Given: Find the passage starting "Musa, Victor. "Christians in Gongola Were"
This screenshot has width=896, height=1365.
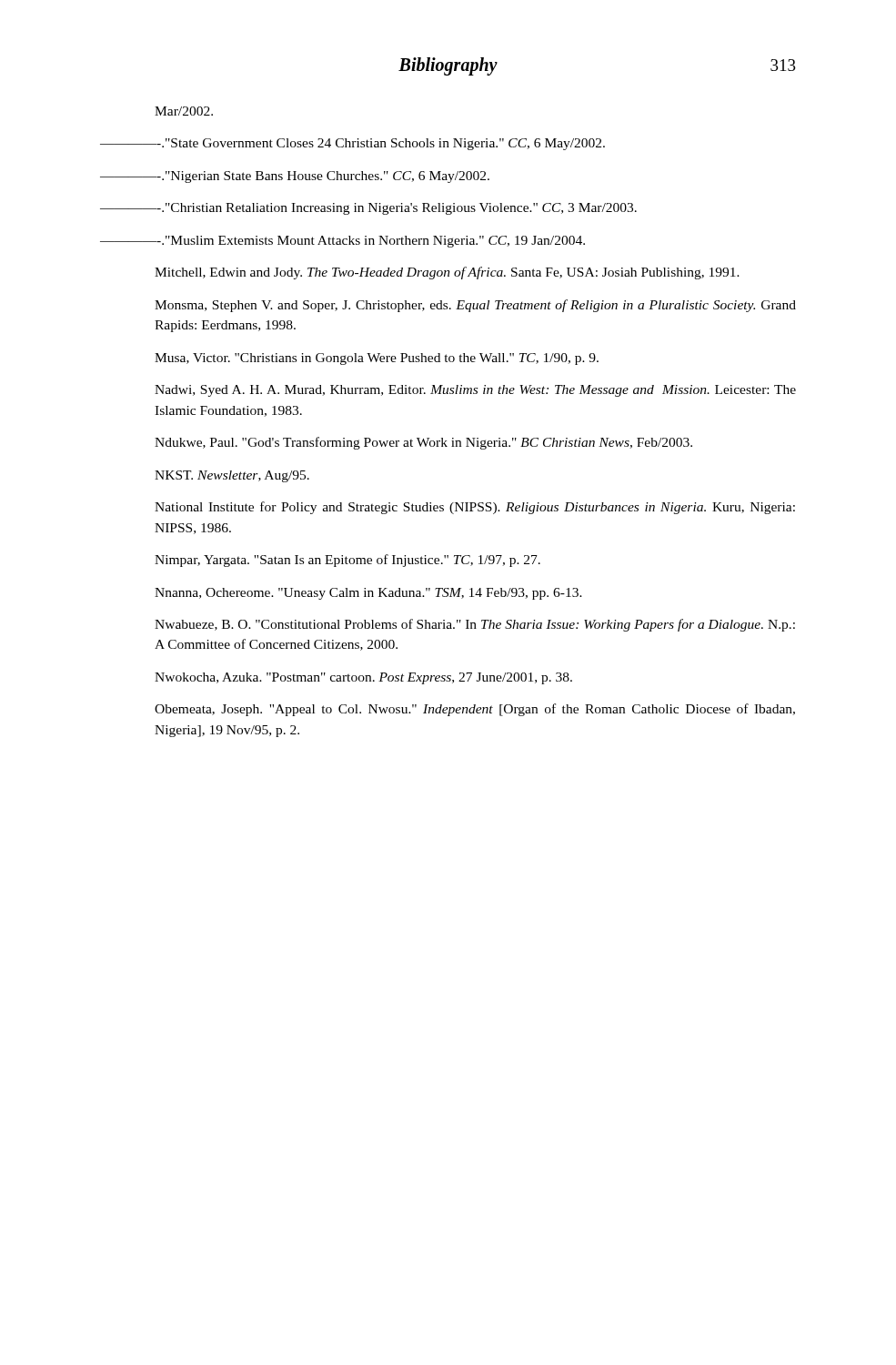Looking at the screenshot, I should [x=448, y=358].
